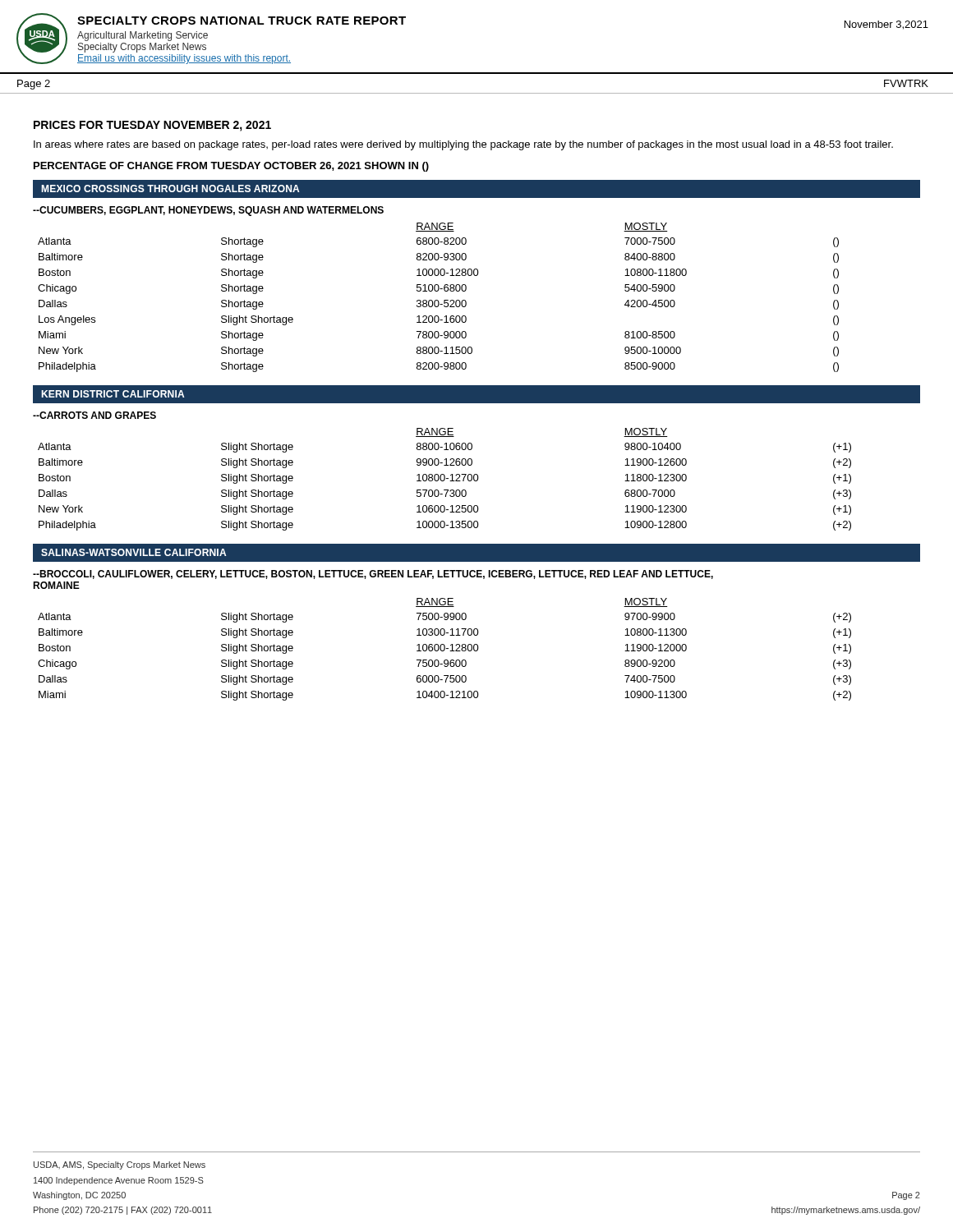This screenshot has height=1232, width=953.
Task: Find the section header on this page that starts "PERCENTAGE OF CHANGE FROM TUESDAY OCTOBER 26,"
Action: [231, 165]
